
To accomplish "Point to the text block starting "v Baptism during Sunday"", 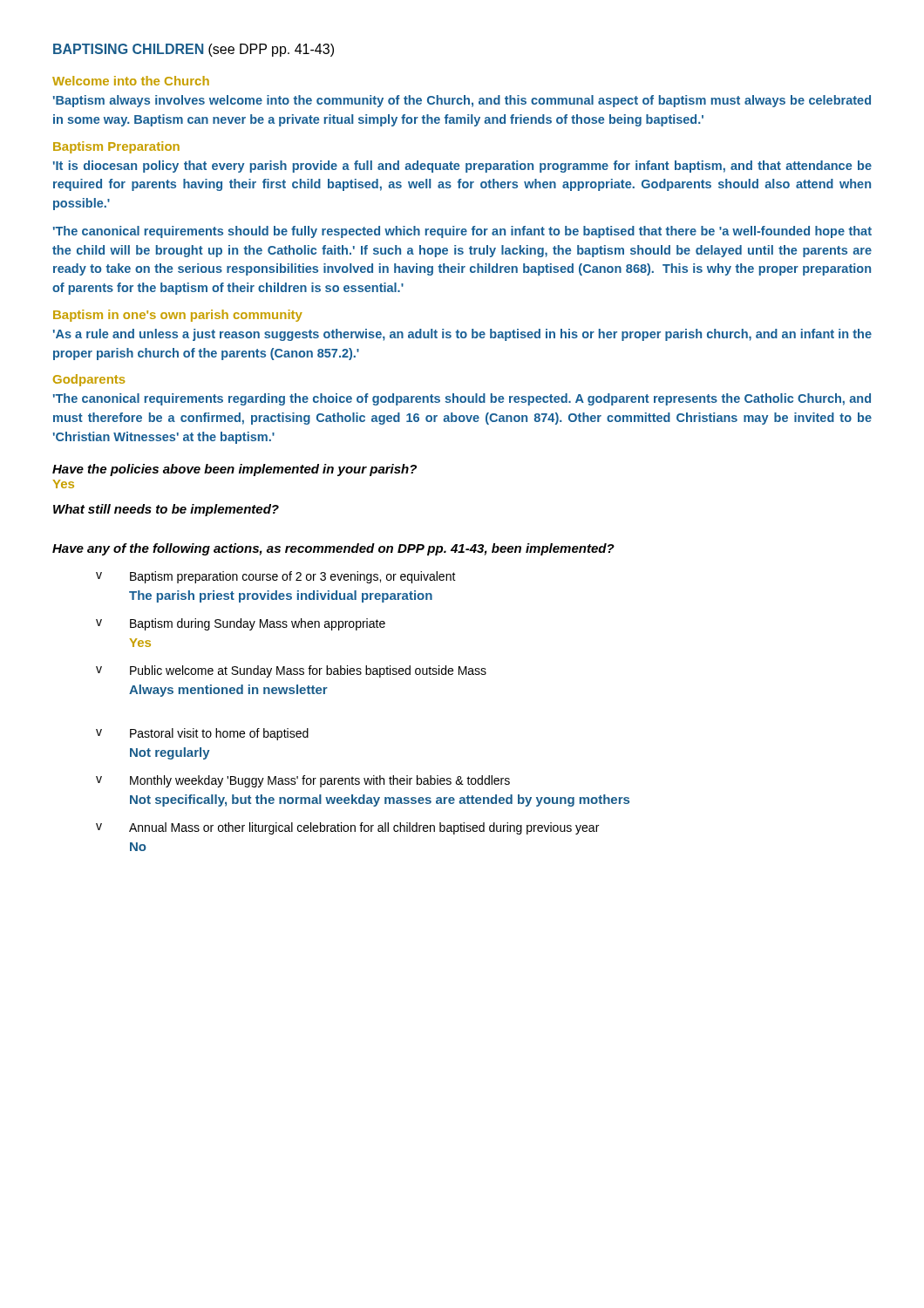I will (241, 624).
